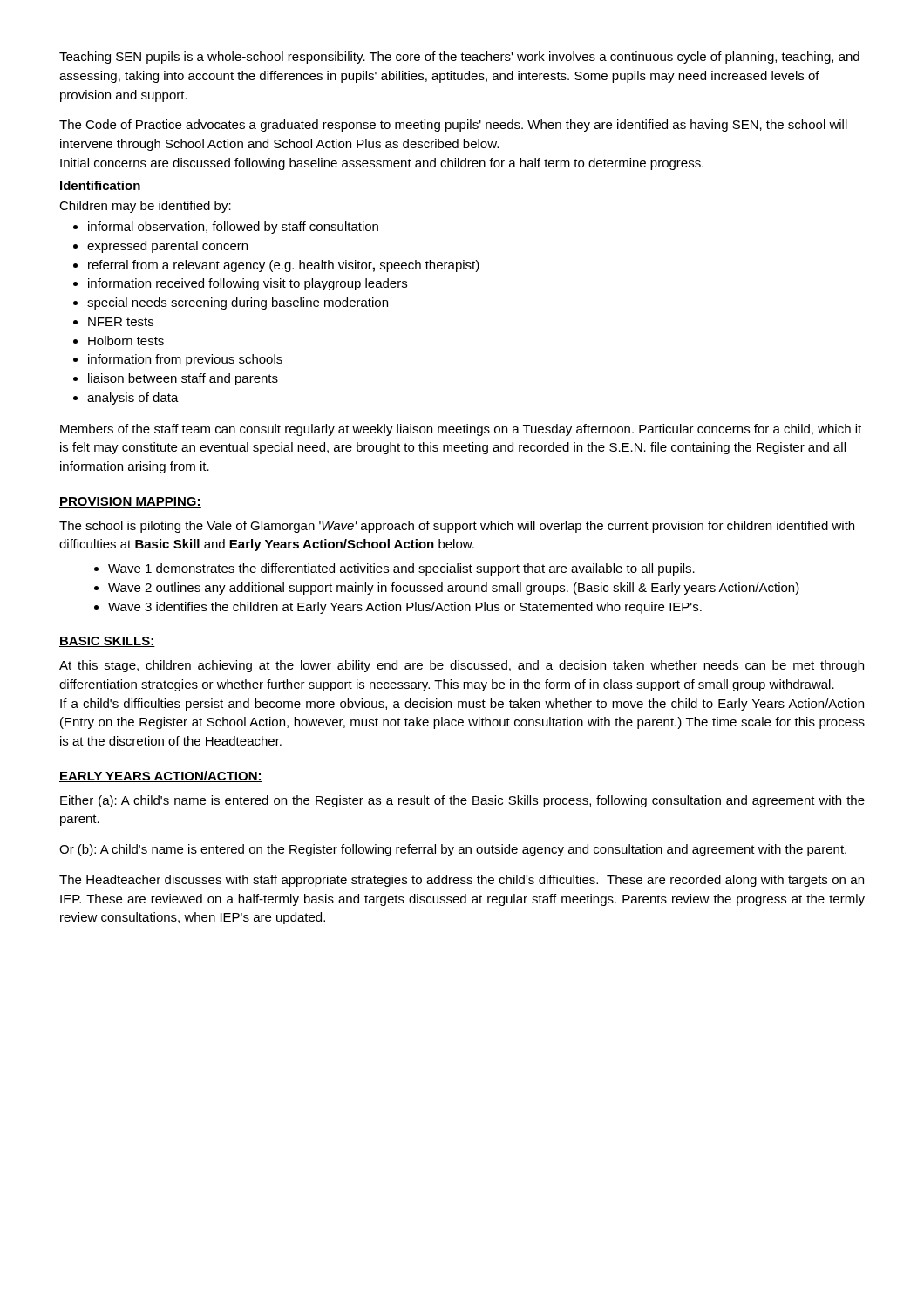Click the passage that begins "Wave 2 outlines"

462,587
